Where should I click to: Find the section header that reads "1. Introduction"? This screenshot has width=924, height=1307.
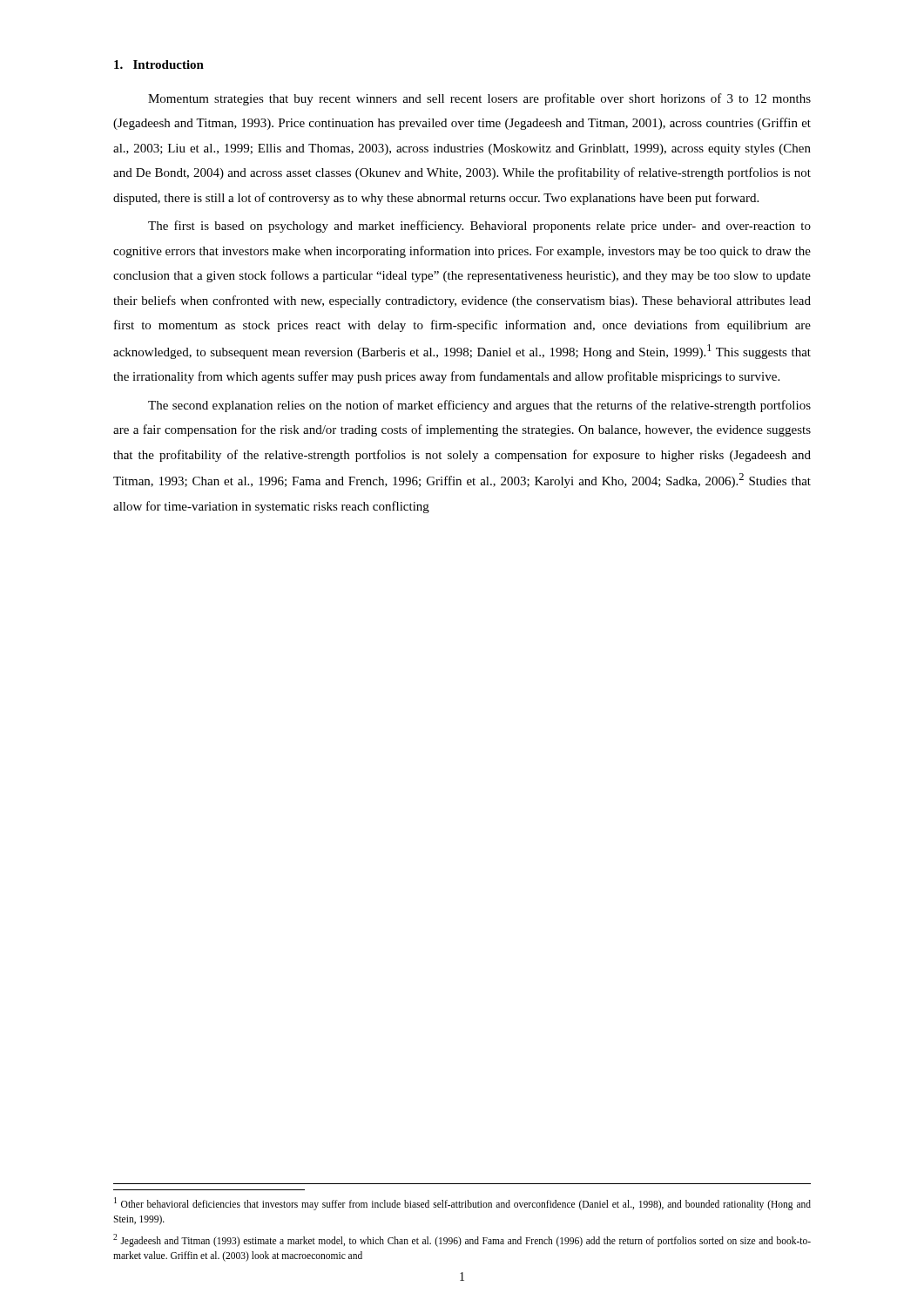(x=158, y=65)
